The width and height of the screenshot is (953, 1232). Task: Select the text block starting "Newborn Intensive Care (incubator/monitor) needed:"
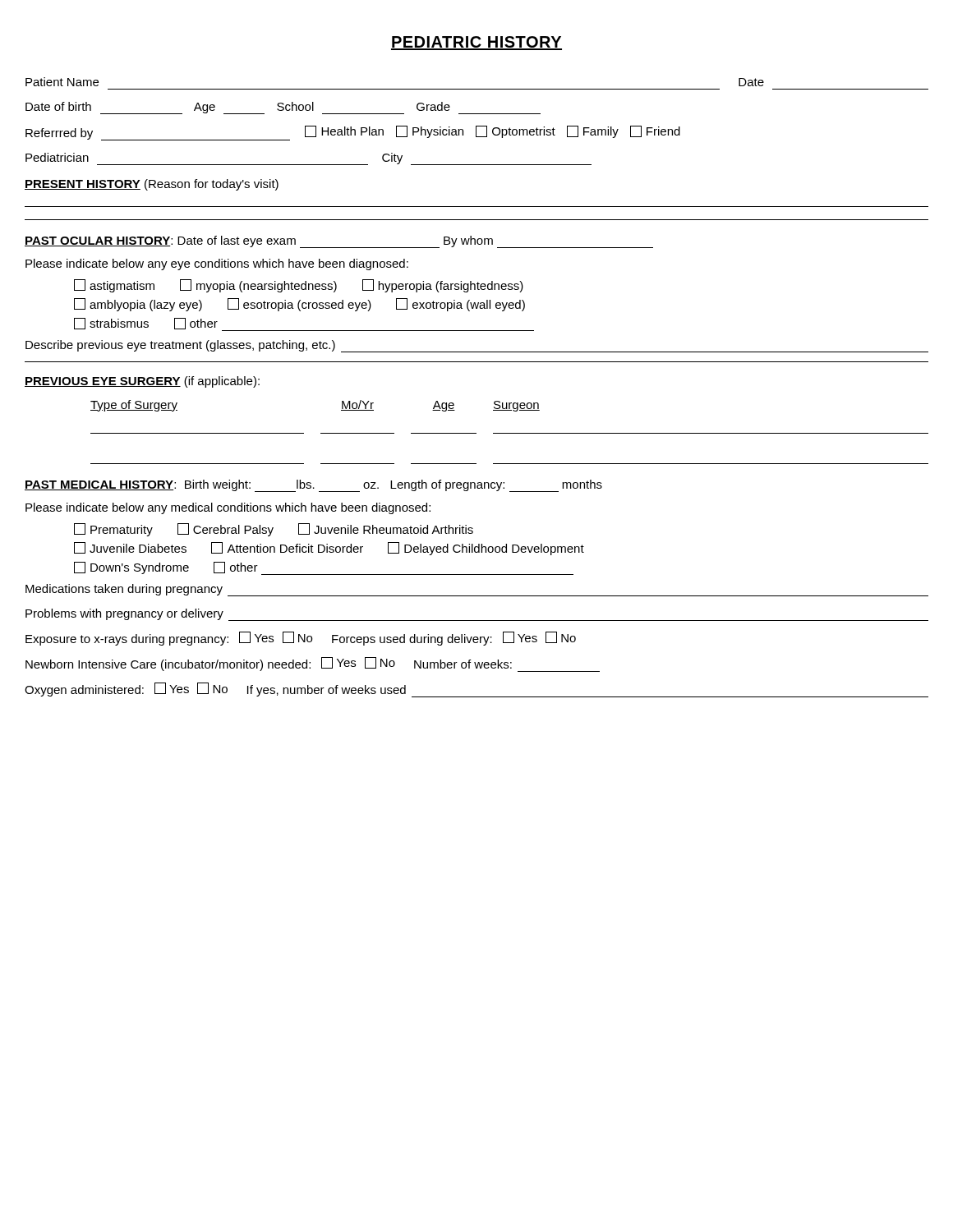click(312, 663)
